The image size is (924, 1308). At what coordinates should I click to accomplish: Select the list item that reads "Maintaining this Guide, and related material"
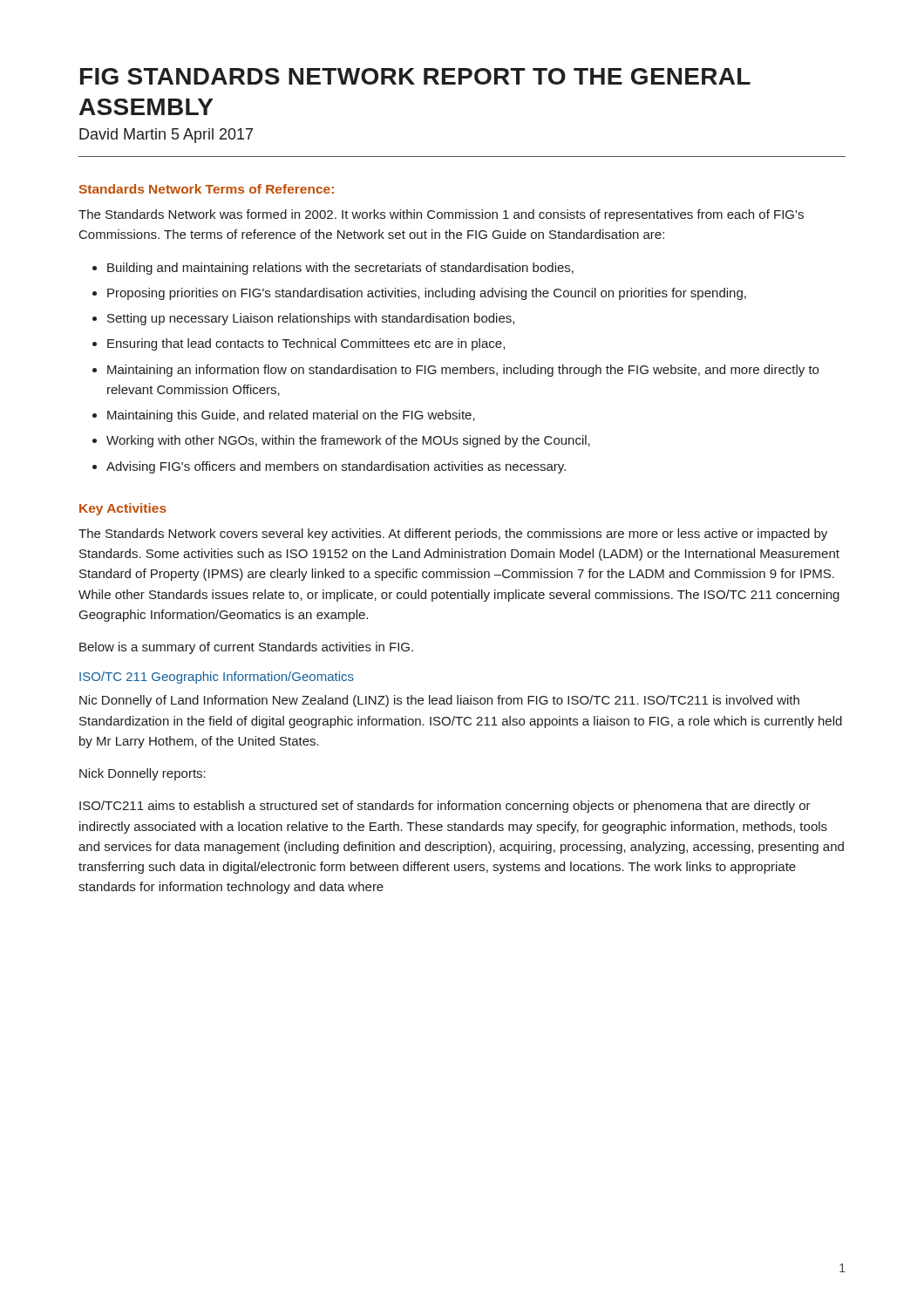pos(291,415)
